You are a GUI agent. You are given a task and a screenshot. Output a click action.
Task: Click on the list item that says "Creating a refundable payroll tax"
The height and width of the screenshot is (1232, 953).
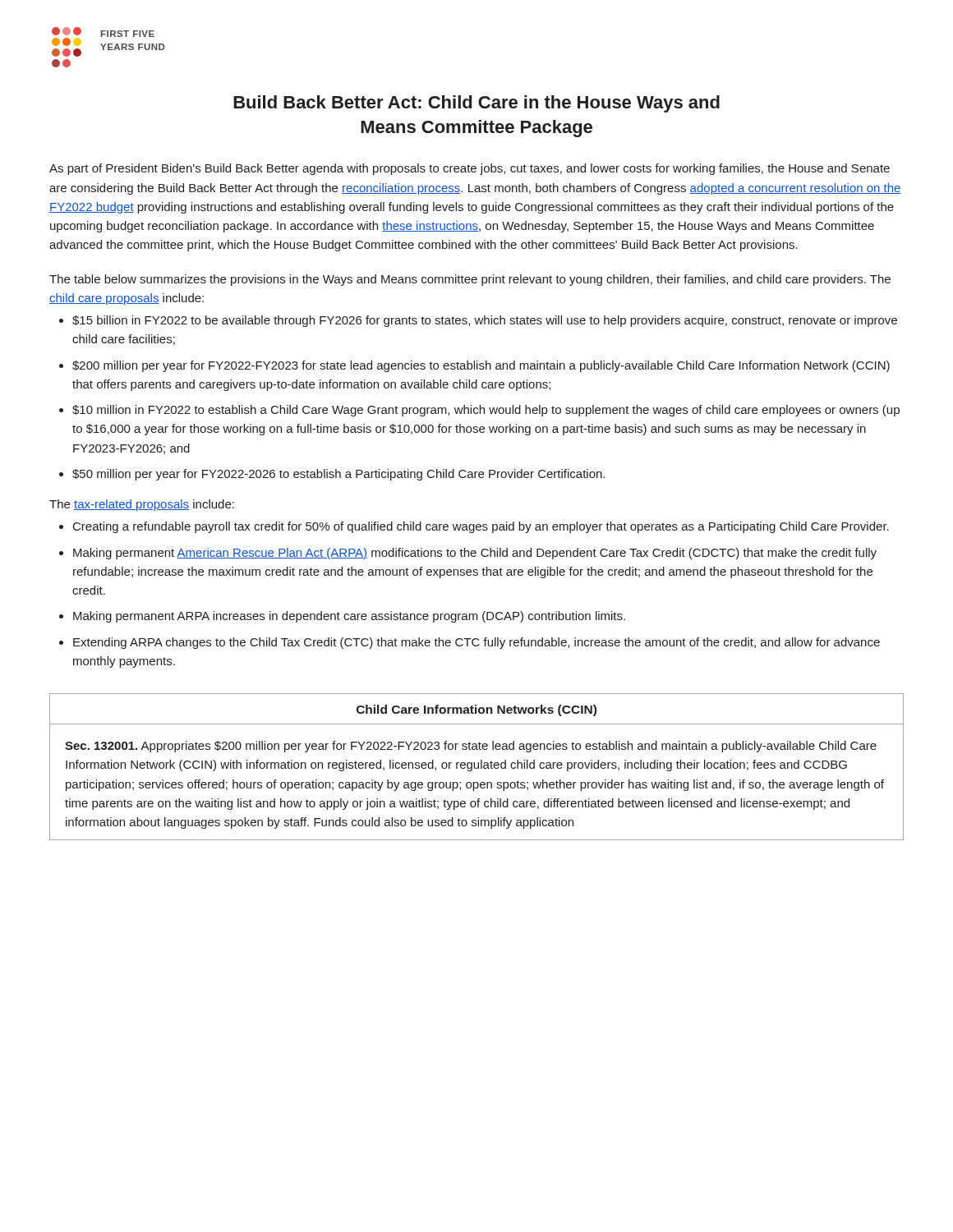(x=481, y=526)
